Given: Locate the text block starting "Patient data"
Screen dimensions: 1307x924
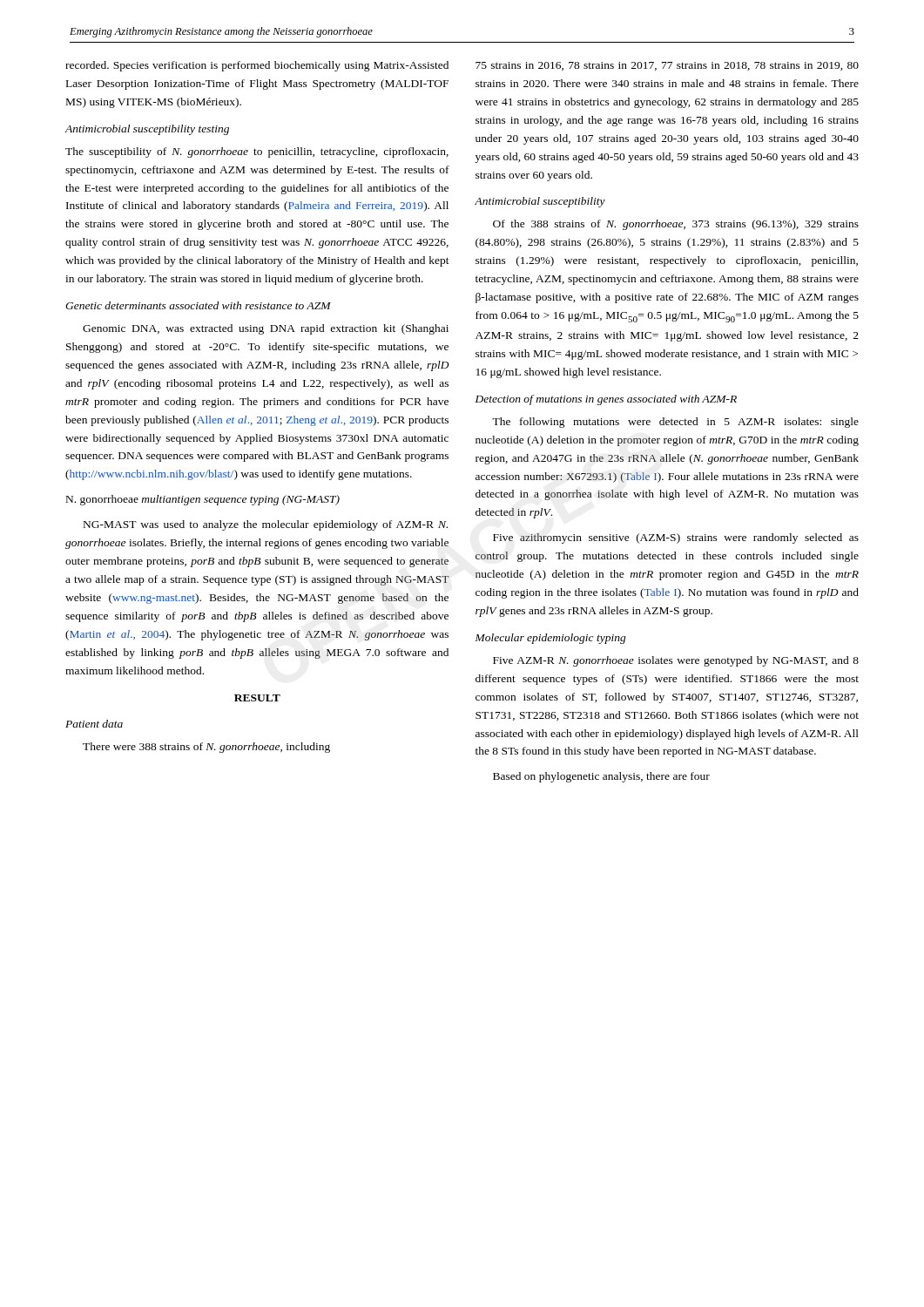Looking at the screenshot, I should 94,724.
